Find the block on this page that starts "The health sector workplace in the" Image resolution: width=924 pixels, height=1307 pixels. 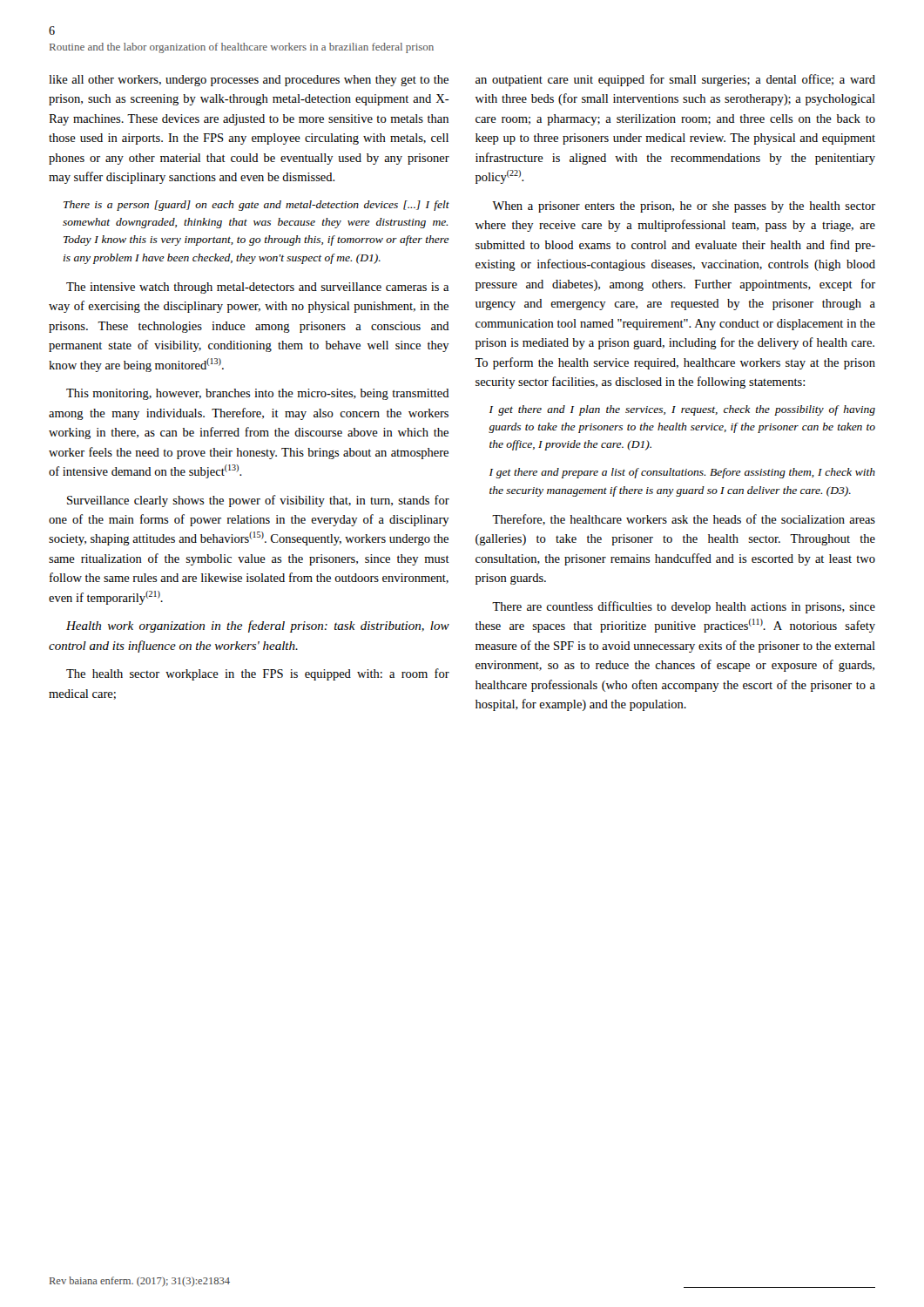click(249, 684)
